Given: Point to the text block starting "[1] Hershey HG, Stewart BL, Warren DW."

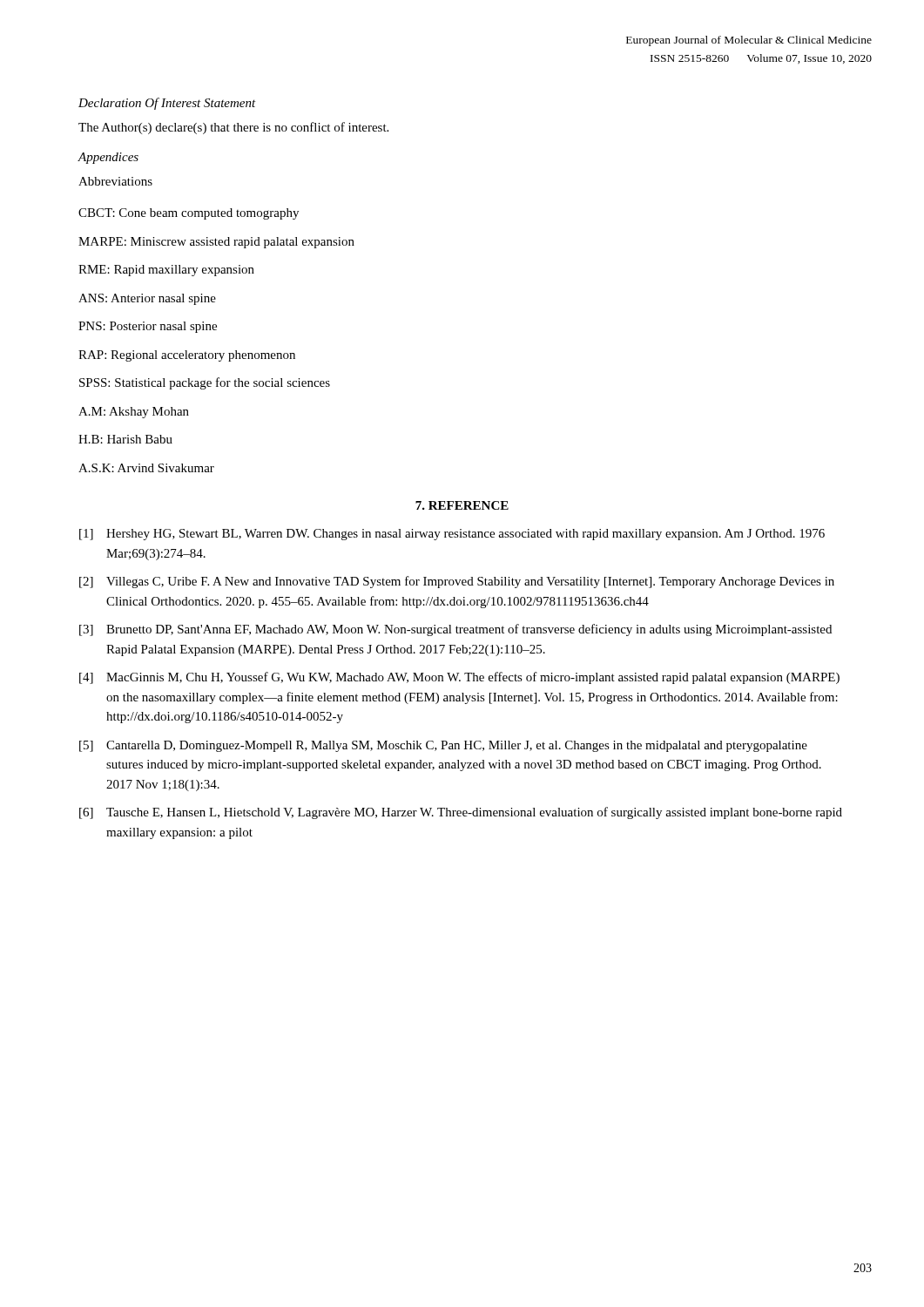Looking at the screenshot, I should 462,543.
